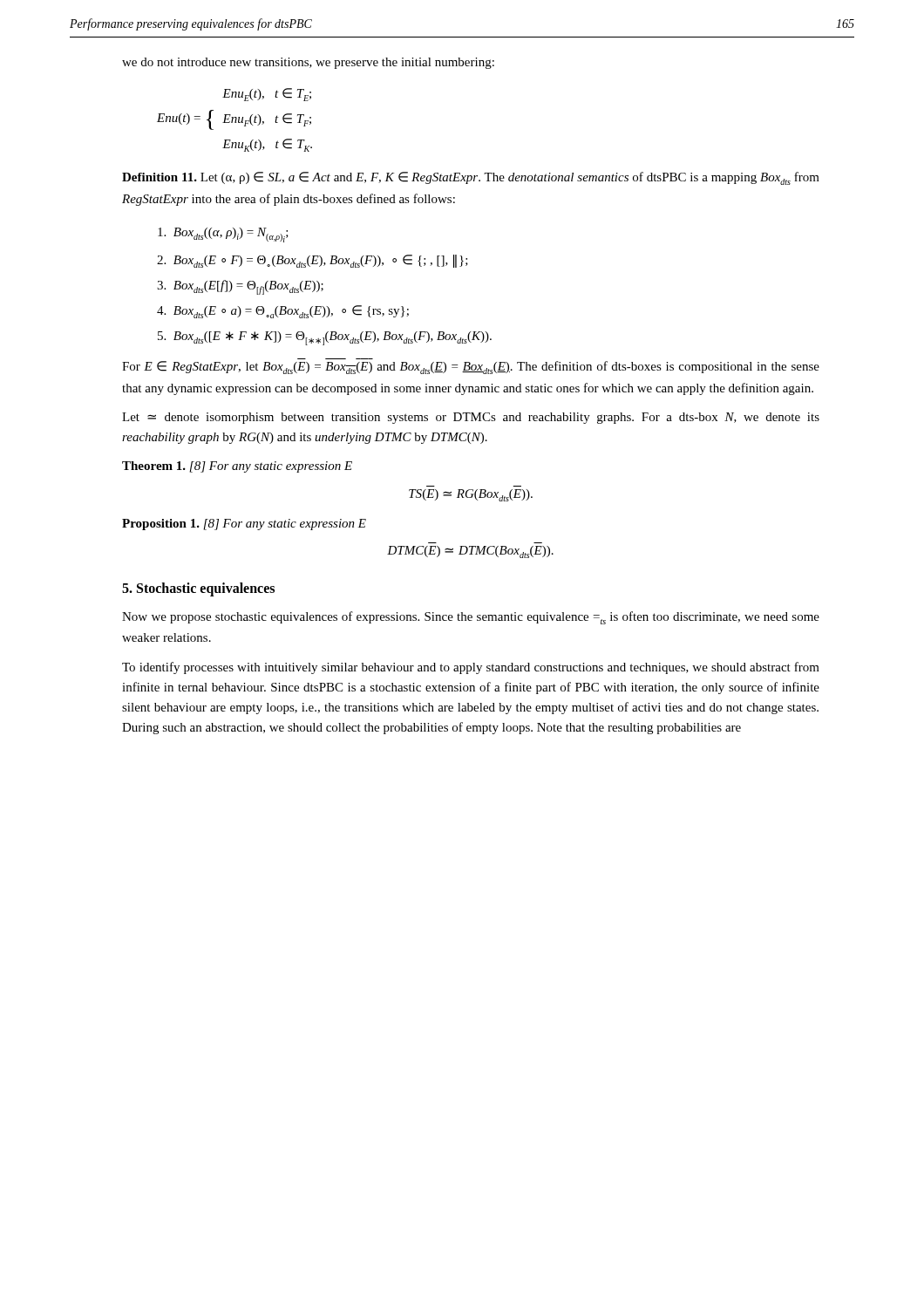Click the passage that begins "Now we propose stochastic"
Screen dimensions: 1308x924
471,627
